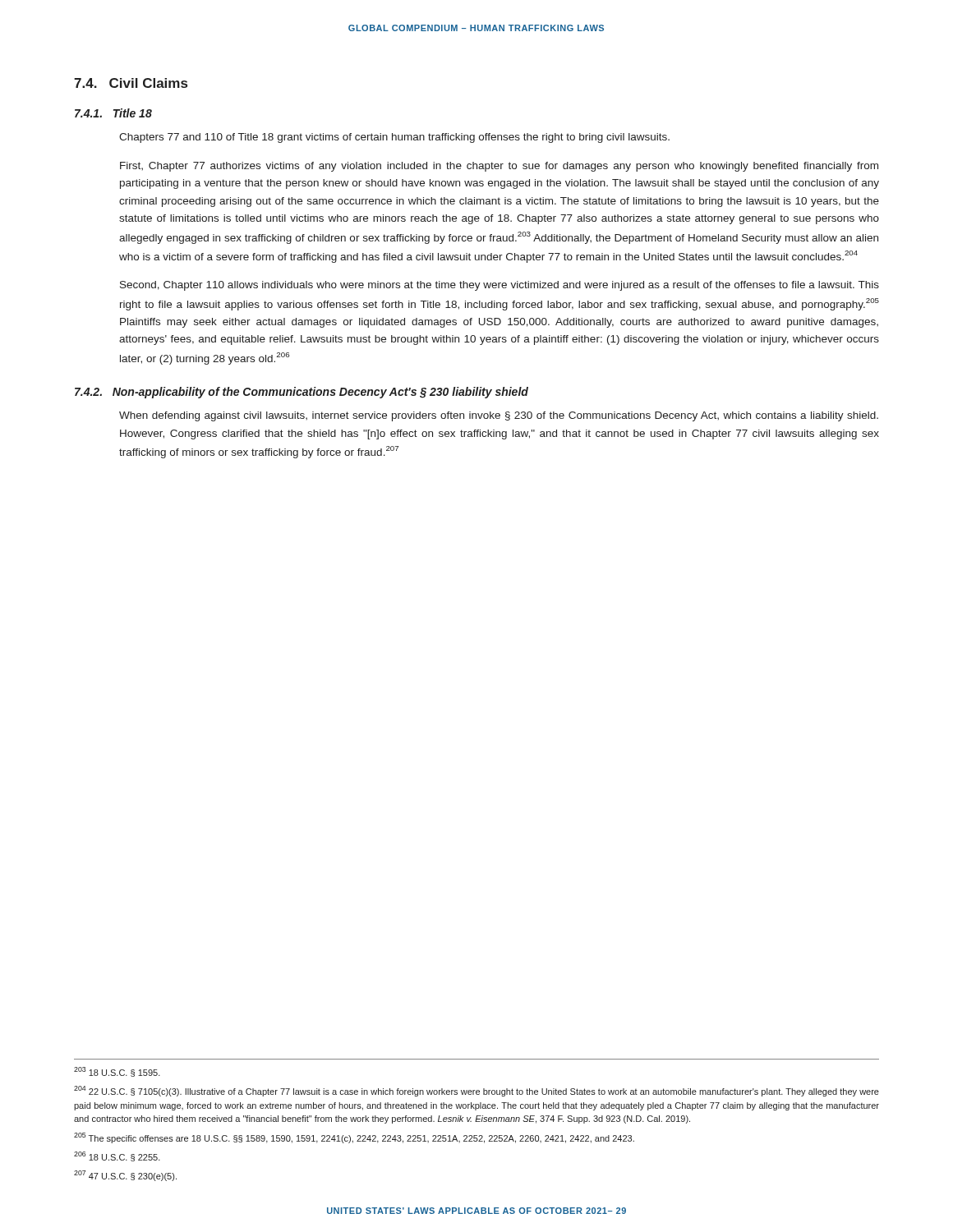This screenshot has height=1232, width=953.
Task: Point to the passage starting "203 18 U.S.C. § 1595."
Action: coord(117,1071)
